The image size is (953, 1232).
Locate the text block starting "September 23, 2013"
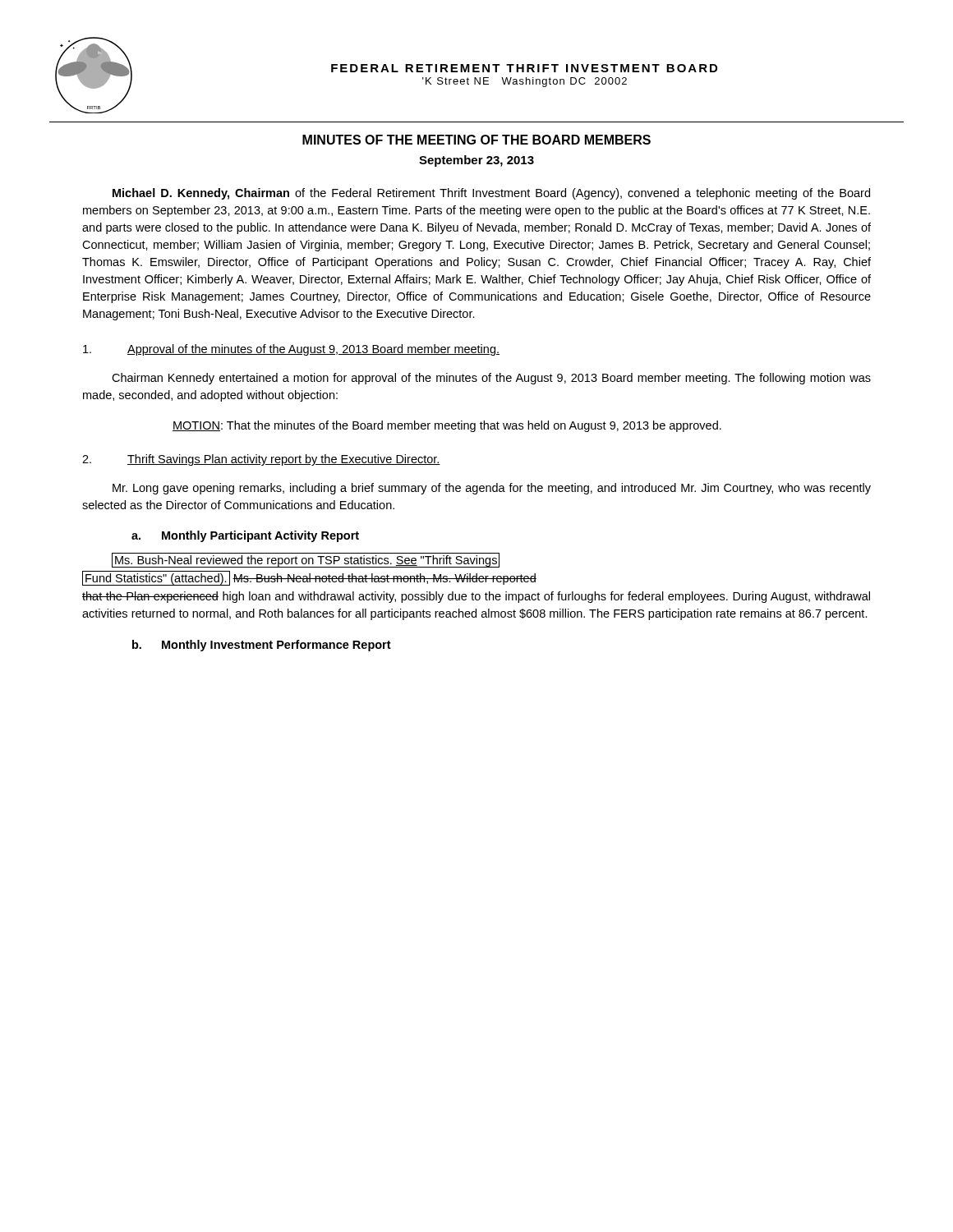[476, 160]
